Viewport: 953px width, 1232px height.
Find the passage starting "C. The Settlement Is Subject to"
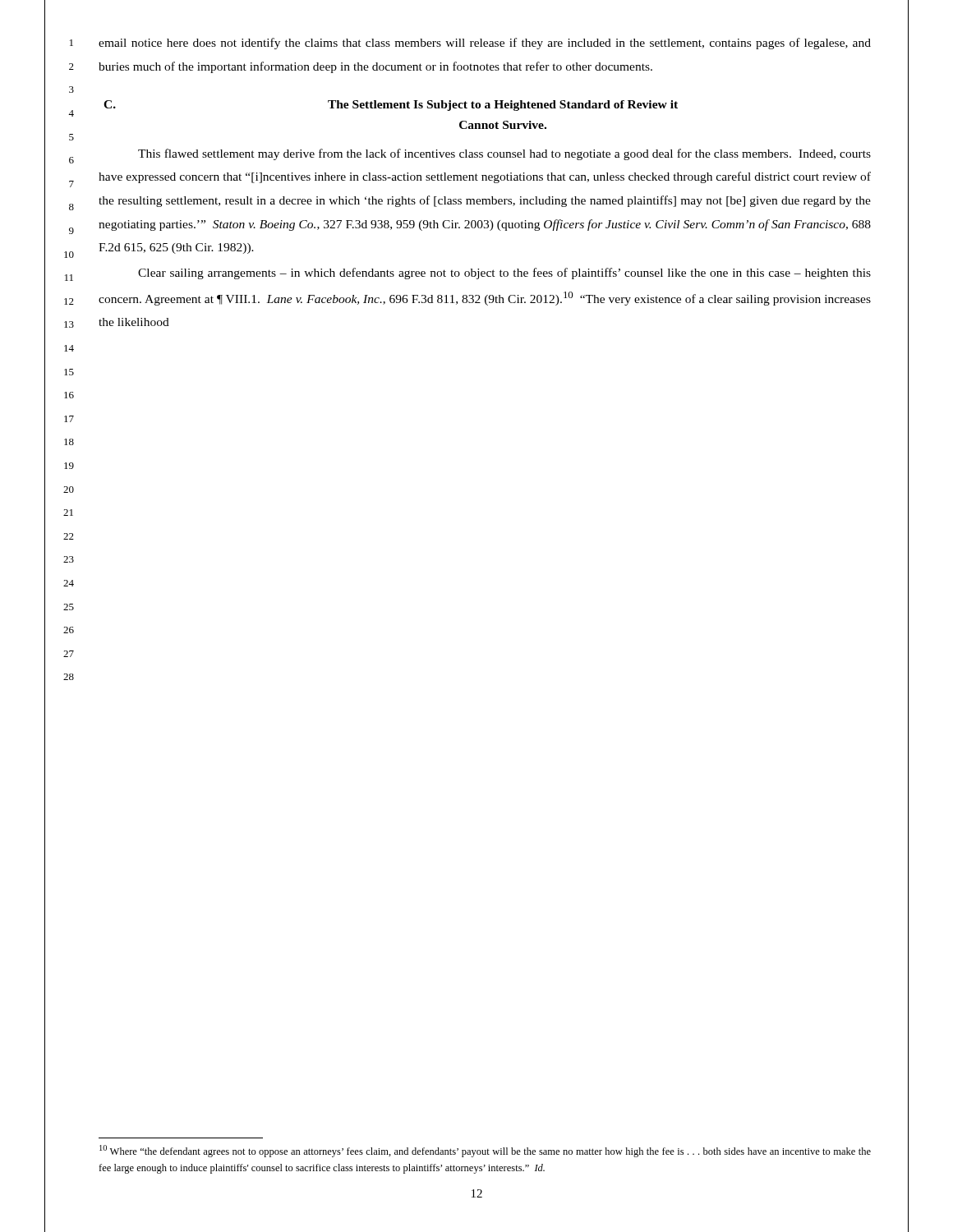pos(485,115)
